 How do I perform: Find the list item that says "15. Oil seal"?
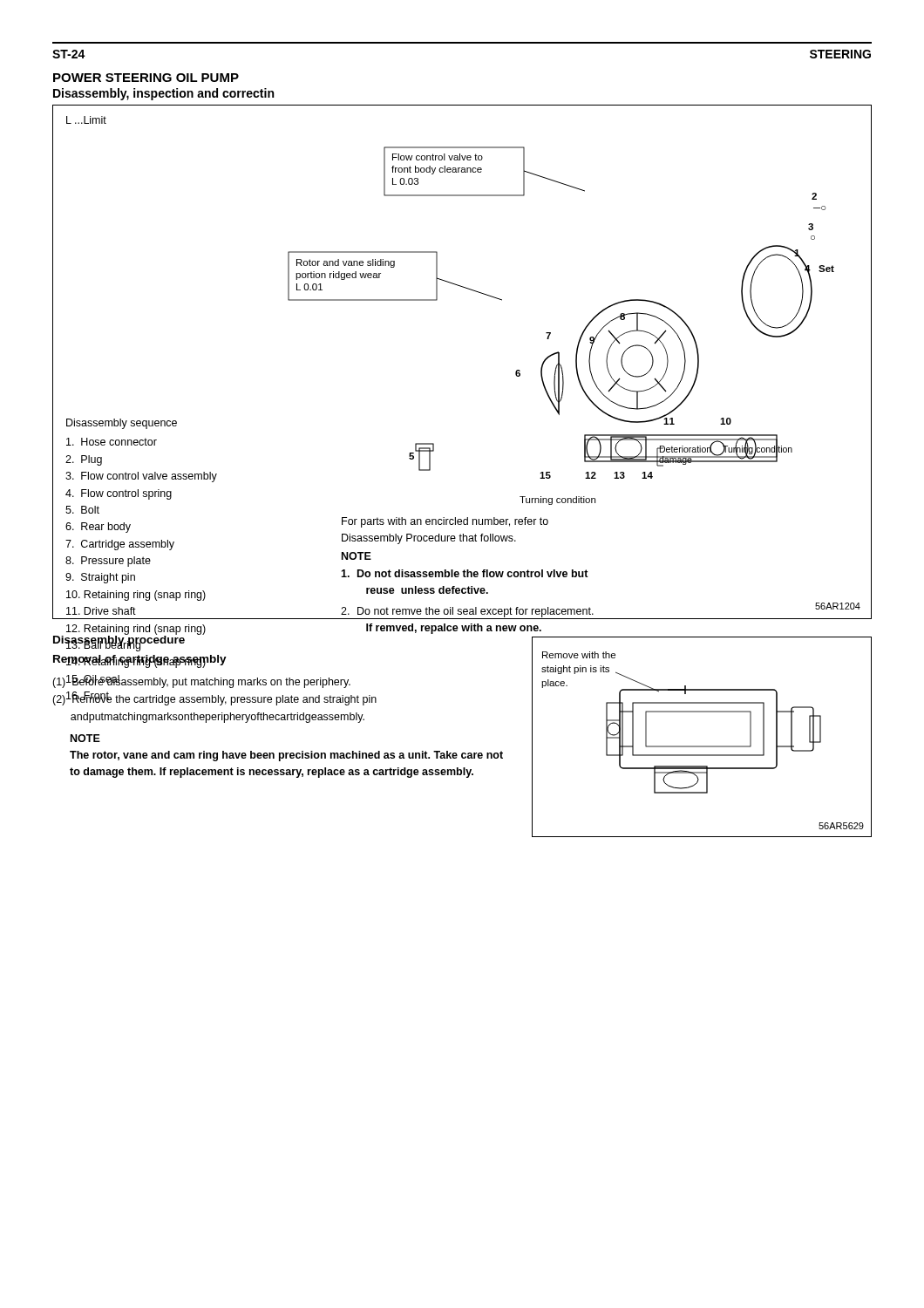pyautogui.click(x=93, y=679)
